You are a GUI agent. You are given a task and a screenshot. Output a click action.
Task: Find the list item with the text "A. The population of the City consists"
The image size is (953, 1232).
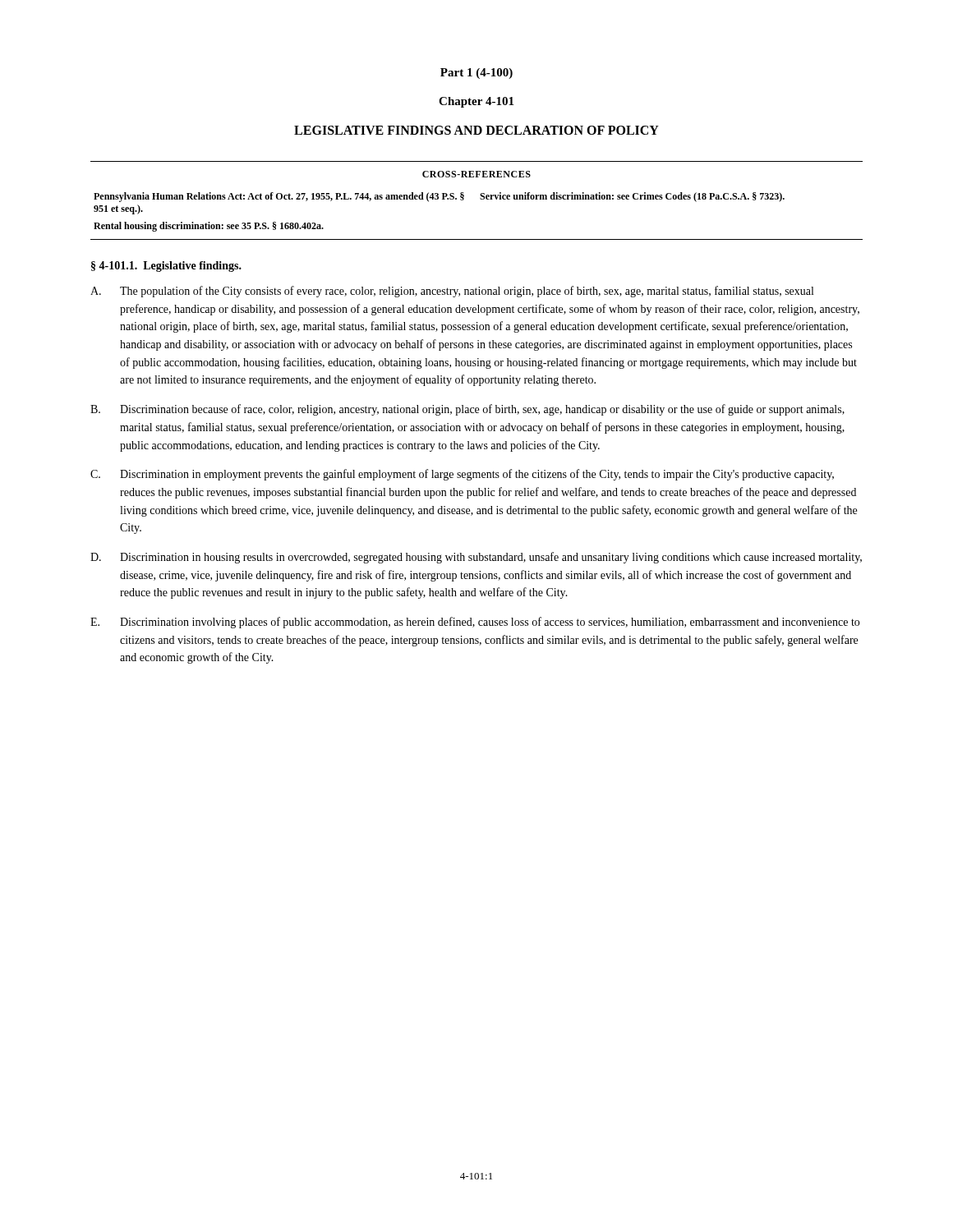click(x=476, y=336)
